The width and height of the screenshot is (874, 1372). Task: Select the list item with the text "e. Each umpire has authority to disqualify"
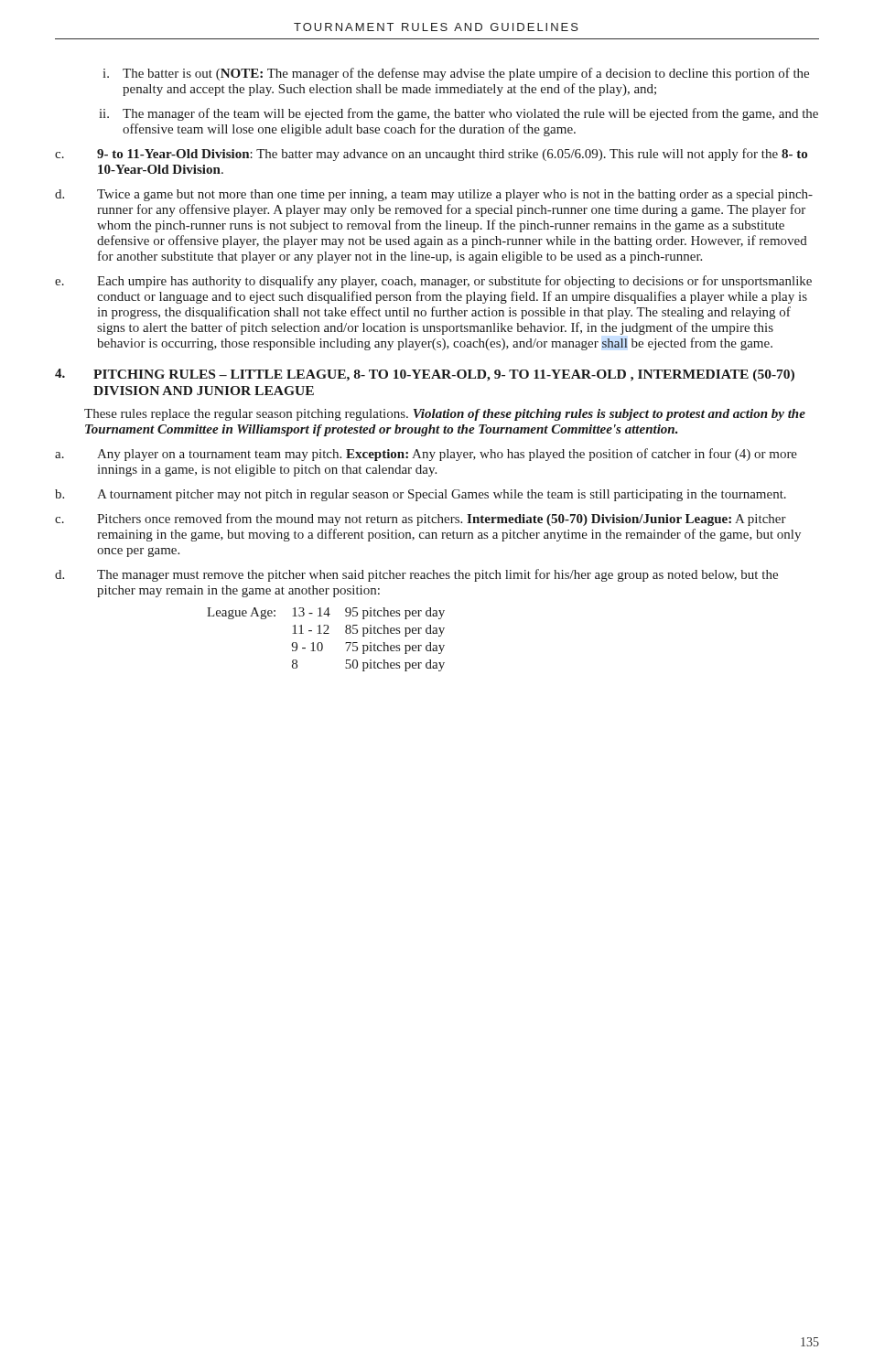tap(437, 312)
